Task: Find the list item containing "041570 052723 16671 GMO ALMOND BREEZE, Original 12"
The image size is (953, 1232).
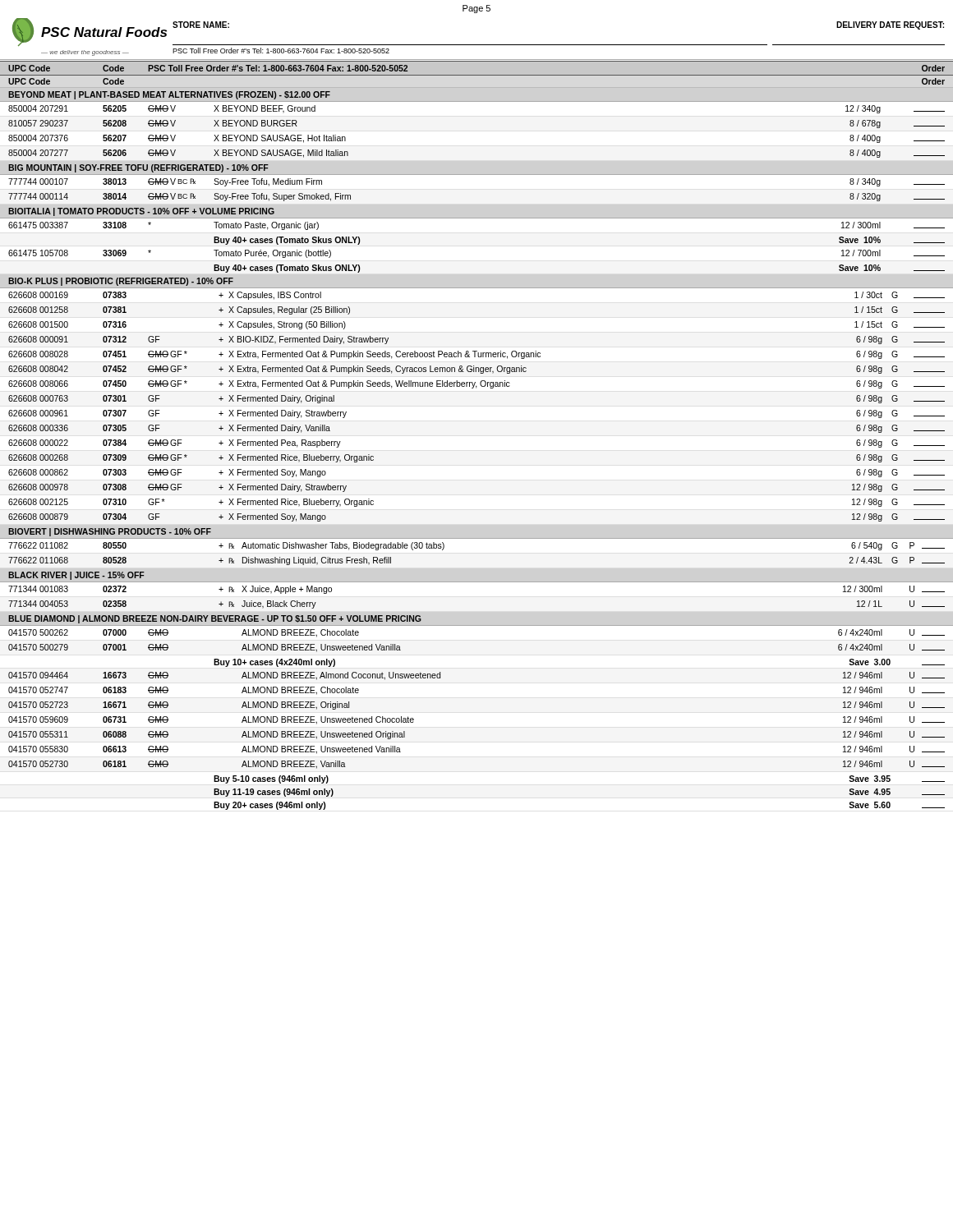Action: (x=32, y=705)
